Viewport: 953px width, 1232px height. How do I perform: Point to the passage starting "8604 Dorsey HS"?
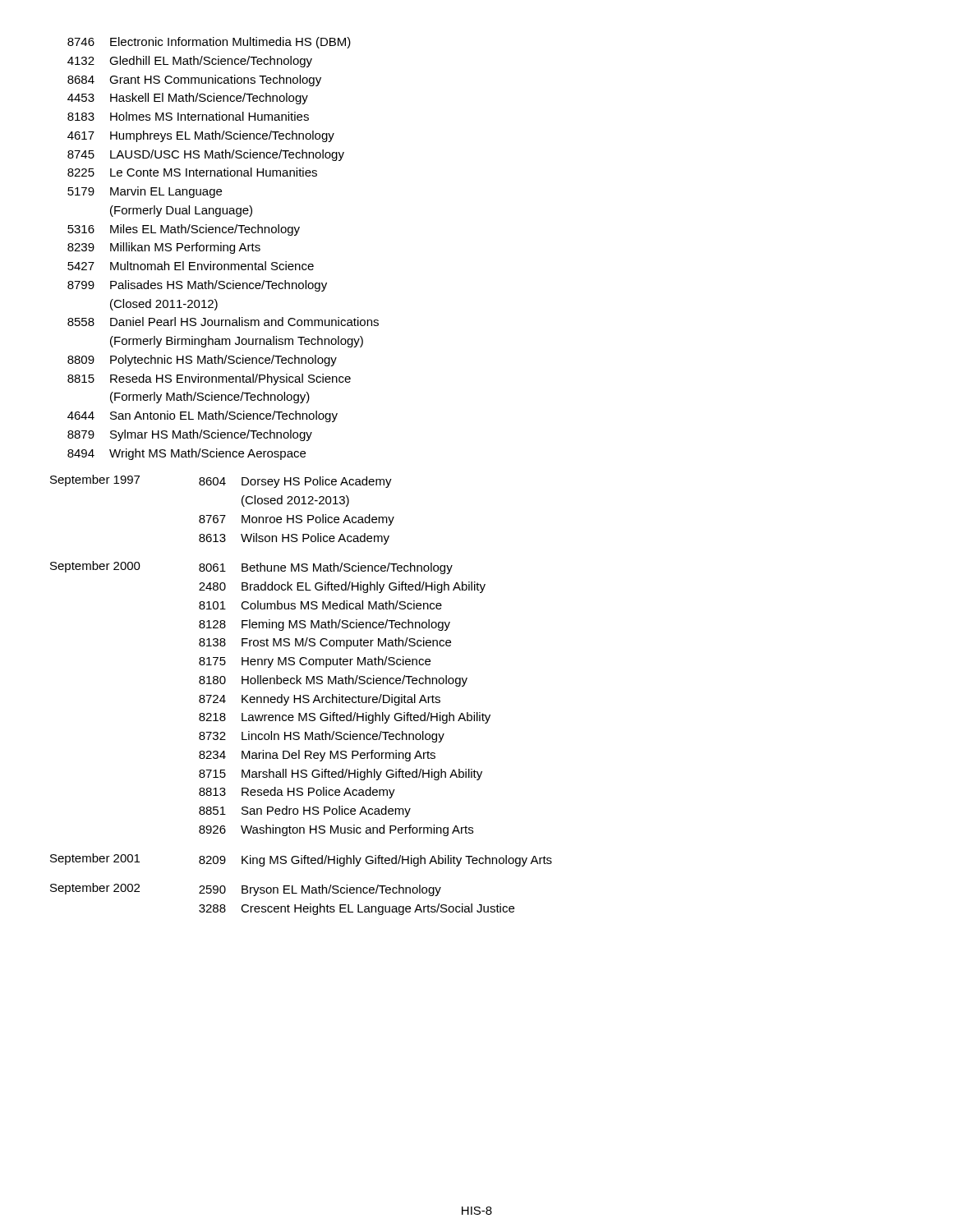(x=295, y=482)
